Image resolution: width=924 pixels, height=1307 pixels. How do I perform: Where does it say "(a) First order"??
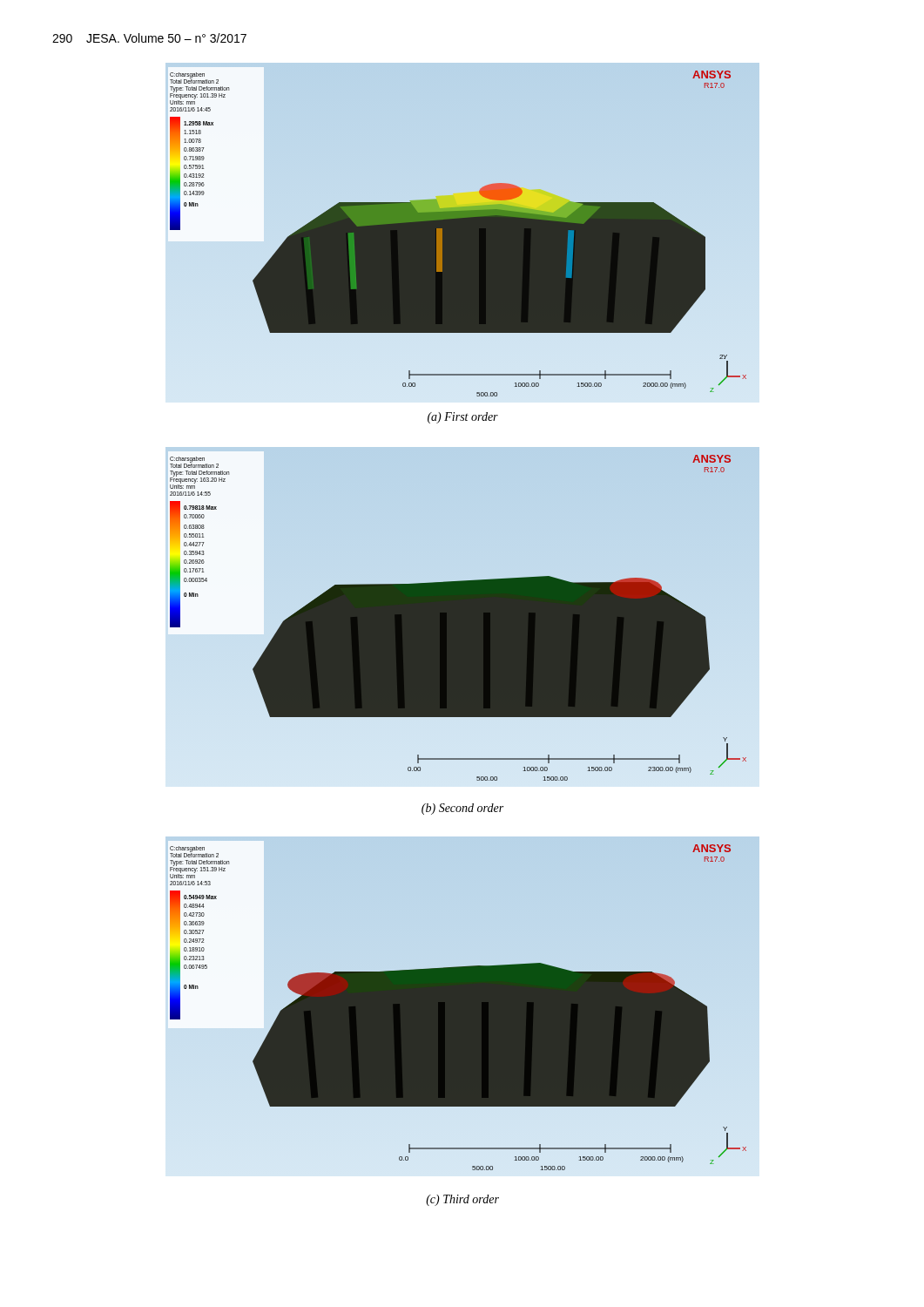click(462, 417)
